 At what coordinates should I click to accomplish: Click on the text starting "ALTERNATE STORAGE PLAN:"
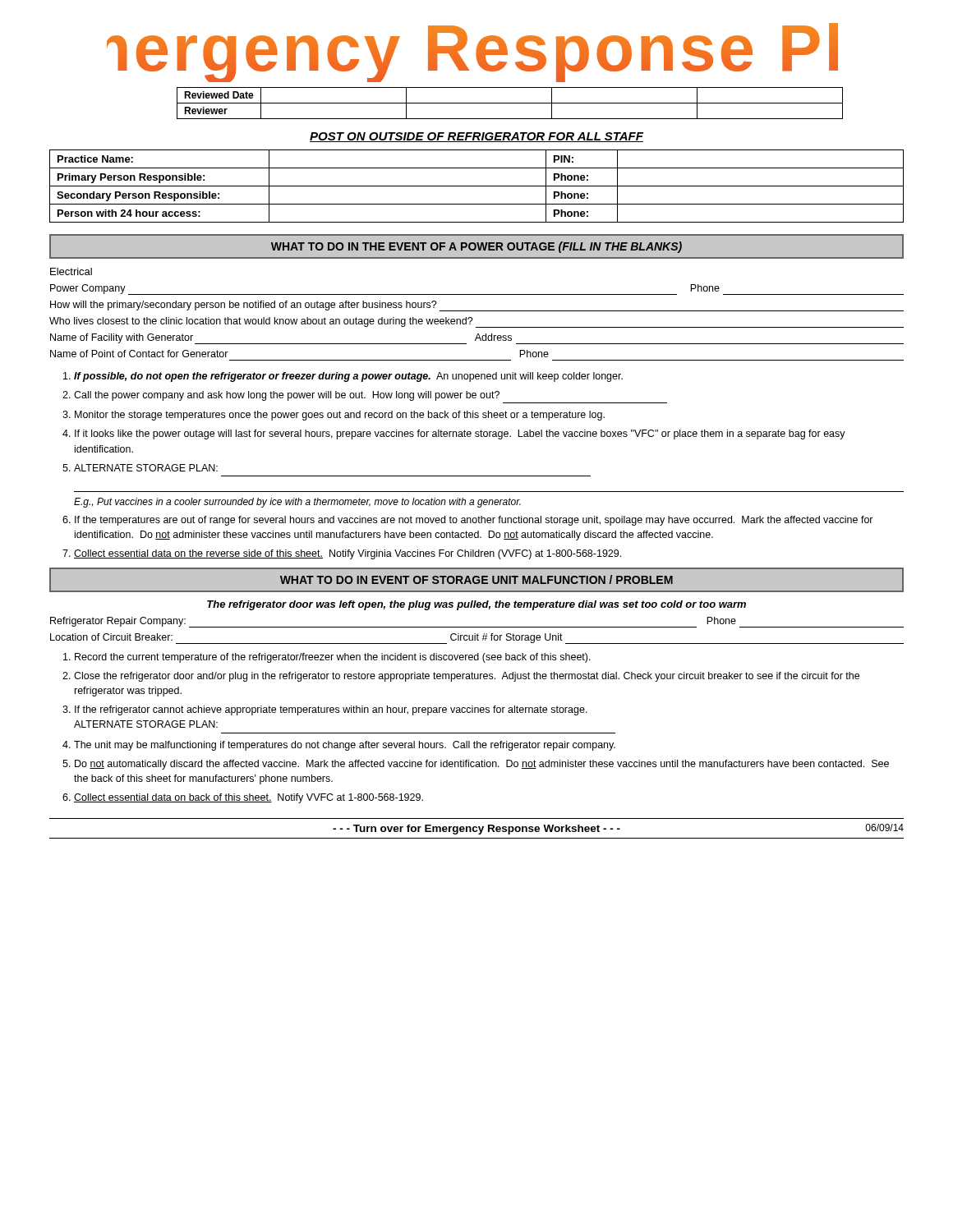click(489, 476)
